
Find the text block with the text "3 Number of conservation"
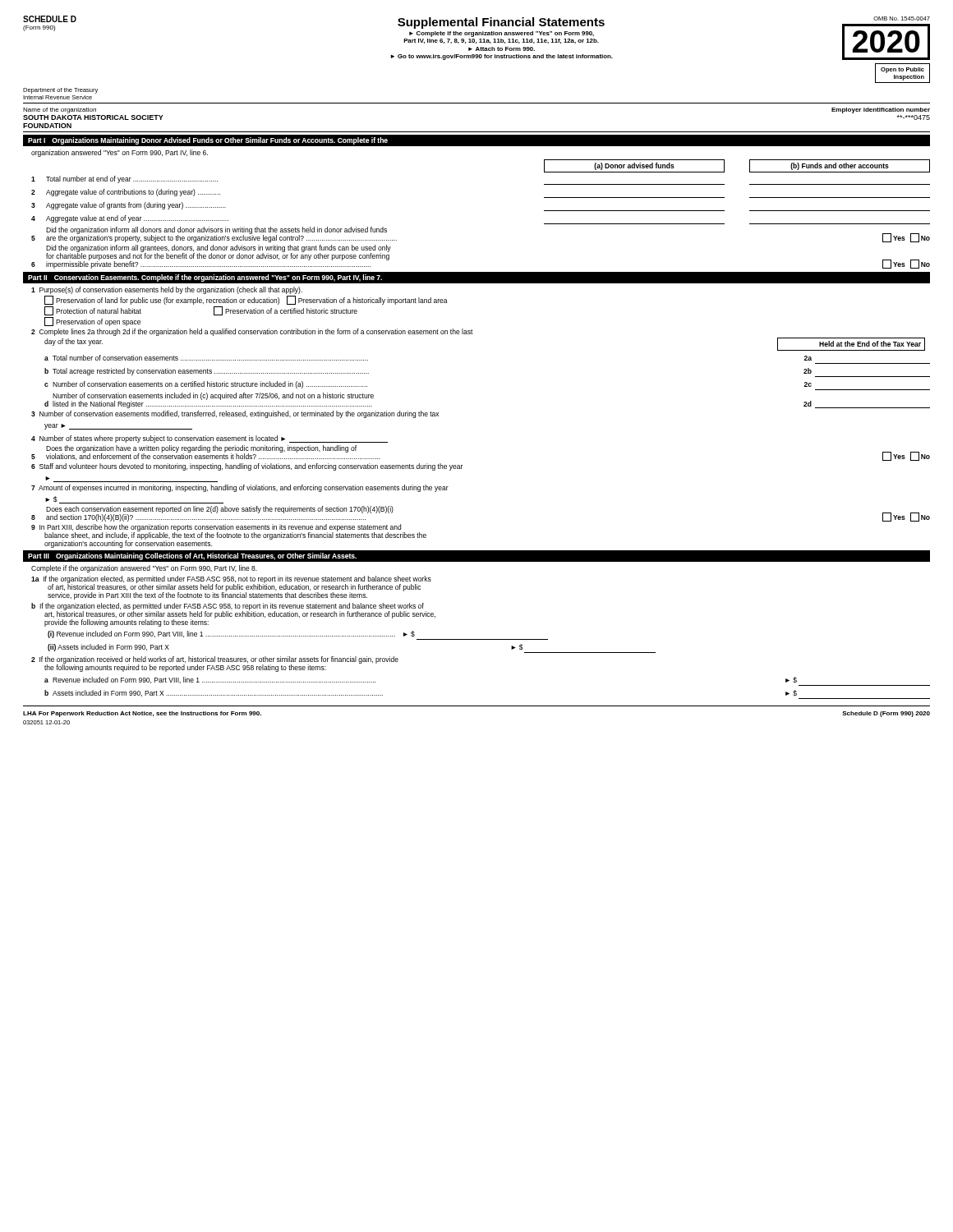[235, 420]
